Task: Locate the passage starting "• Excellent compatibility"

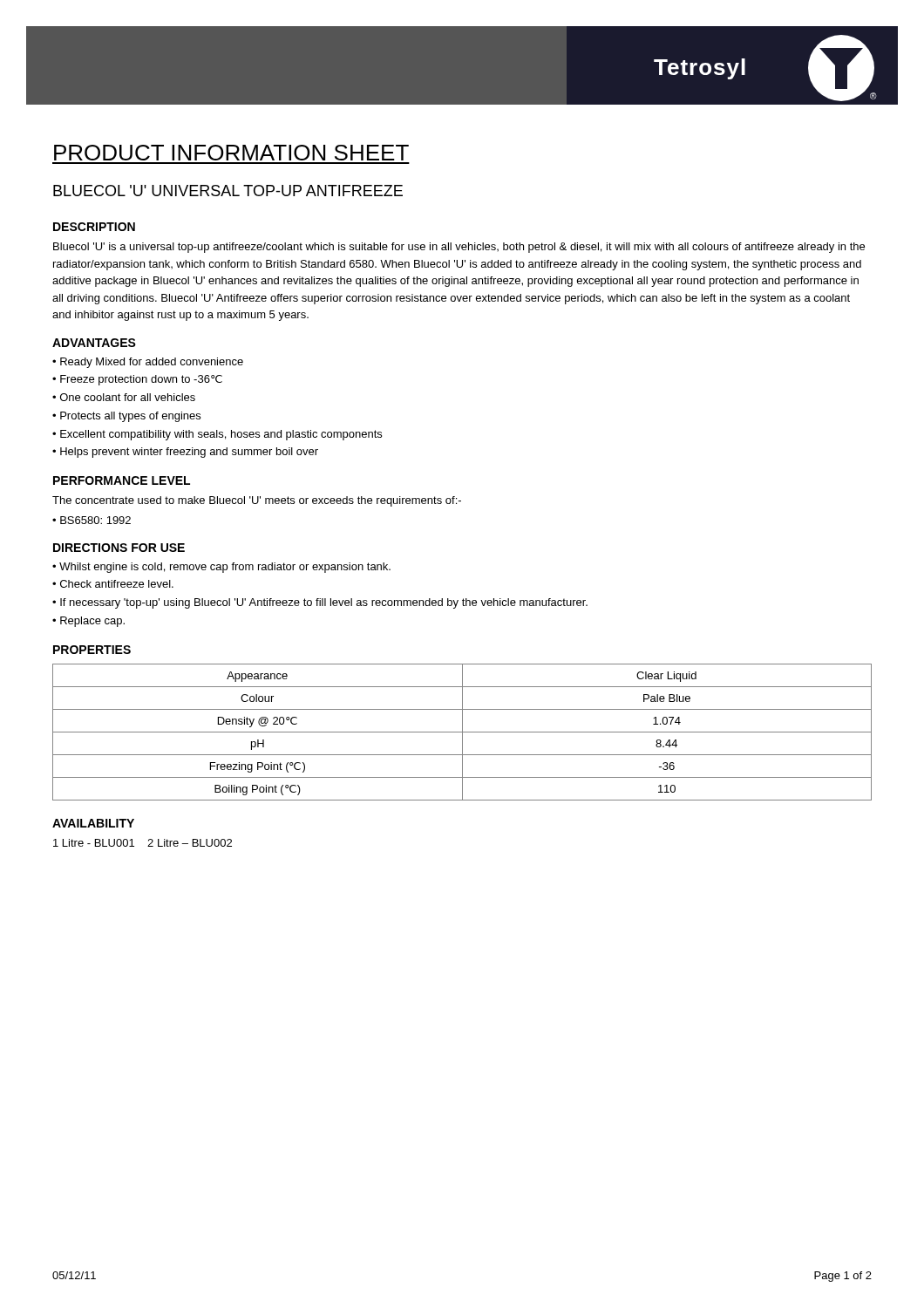Action: 217,434
